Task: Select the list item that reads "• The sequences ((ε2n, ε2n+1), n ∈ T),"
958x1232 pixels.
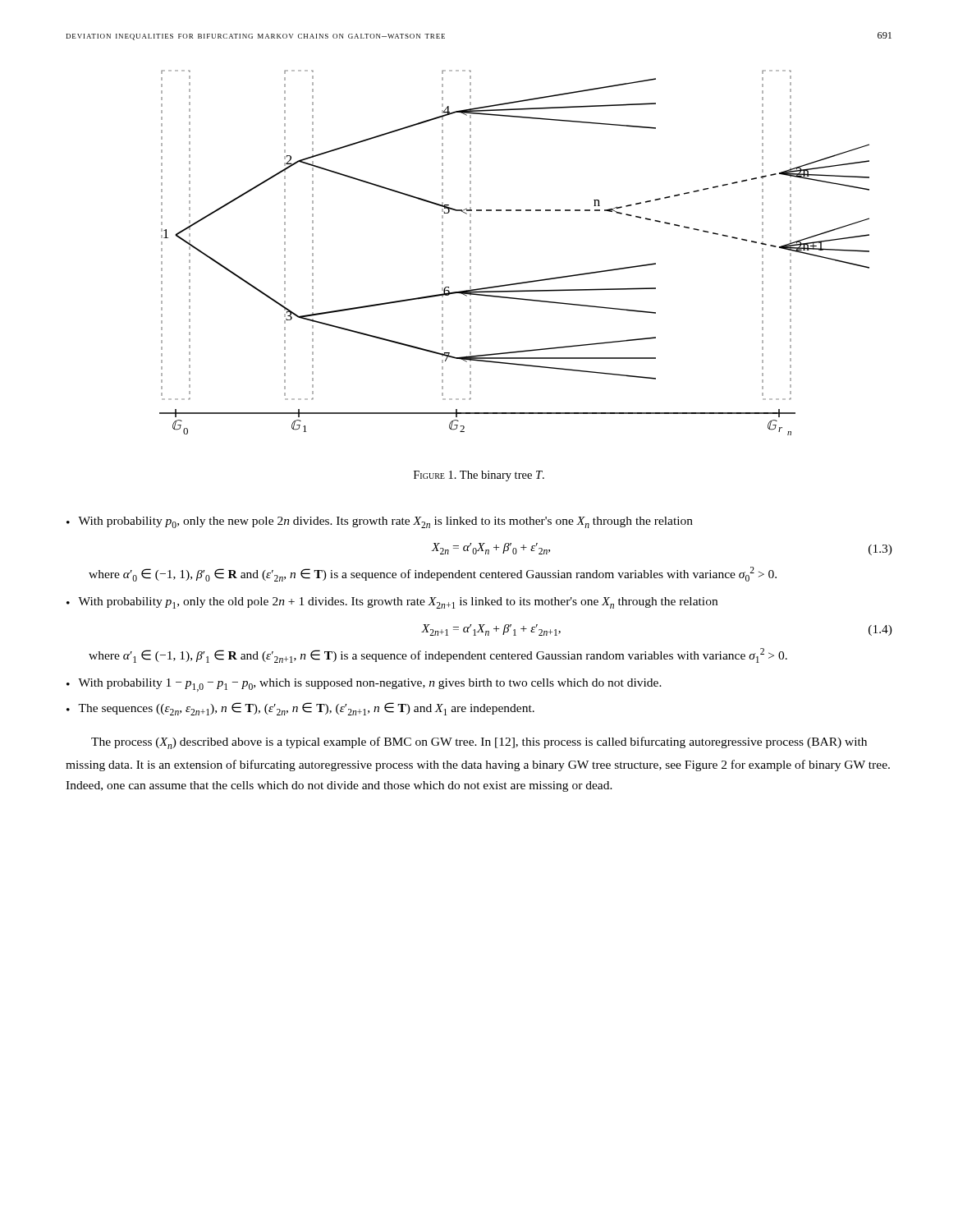Action: [x=300, y=709]
